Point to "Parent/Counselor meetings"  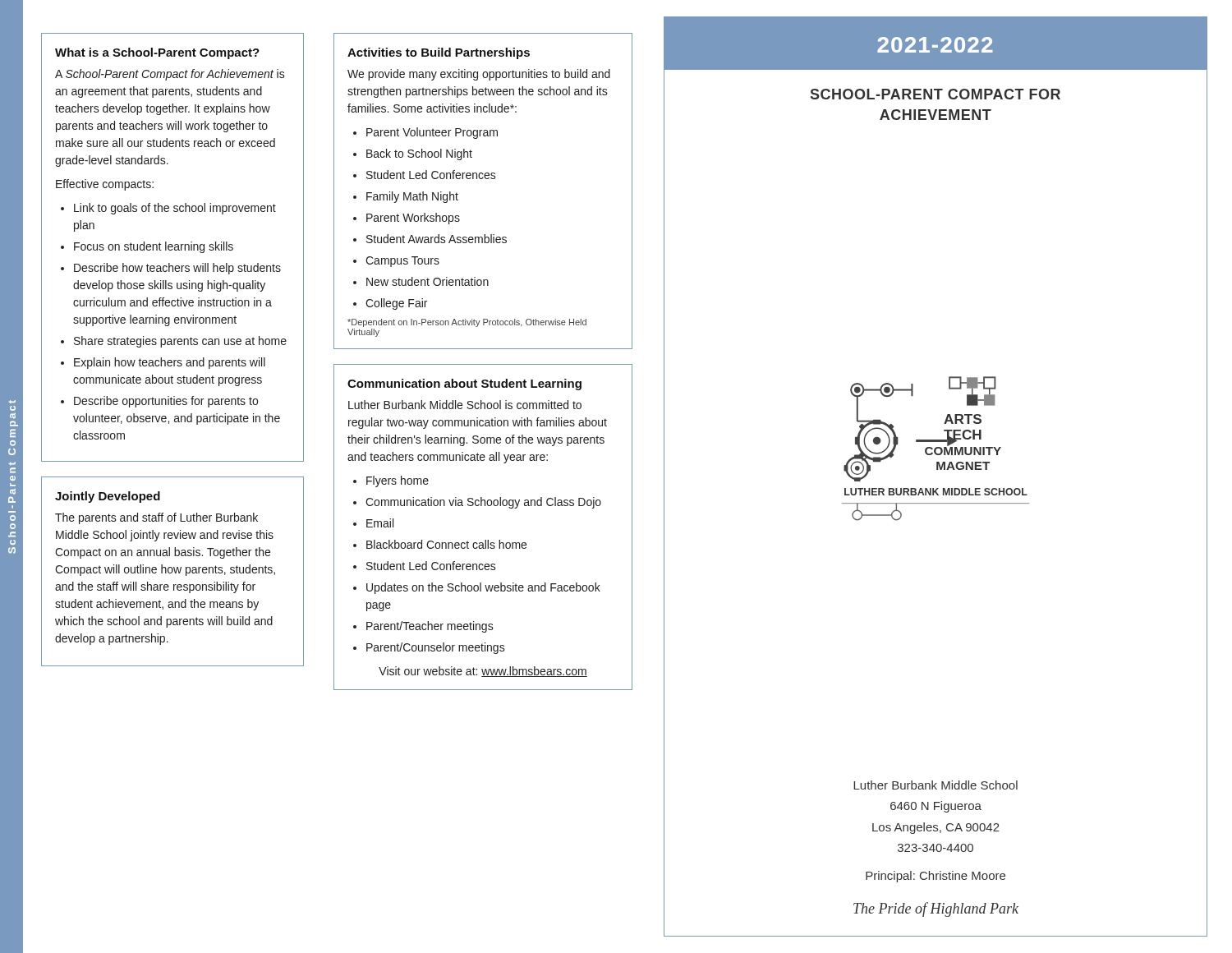435,647
